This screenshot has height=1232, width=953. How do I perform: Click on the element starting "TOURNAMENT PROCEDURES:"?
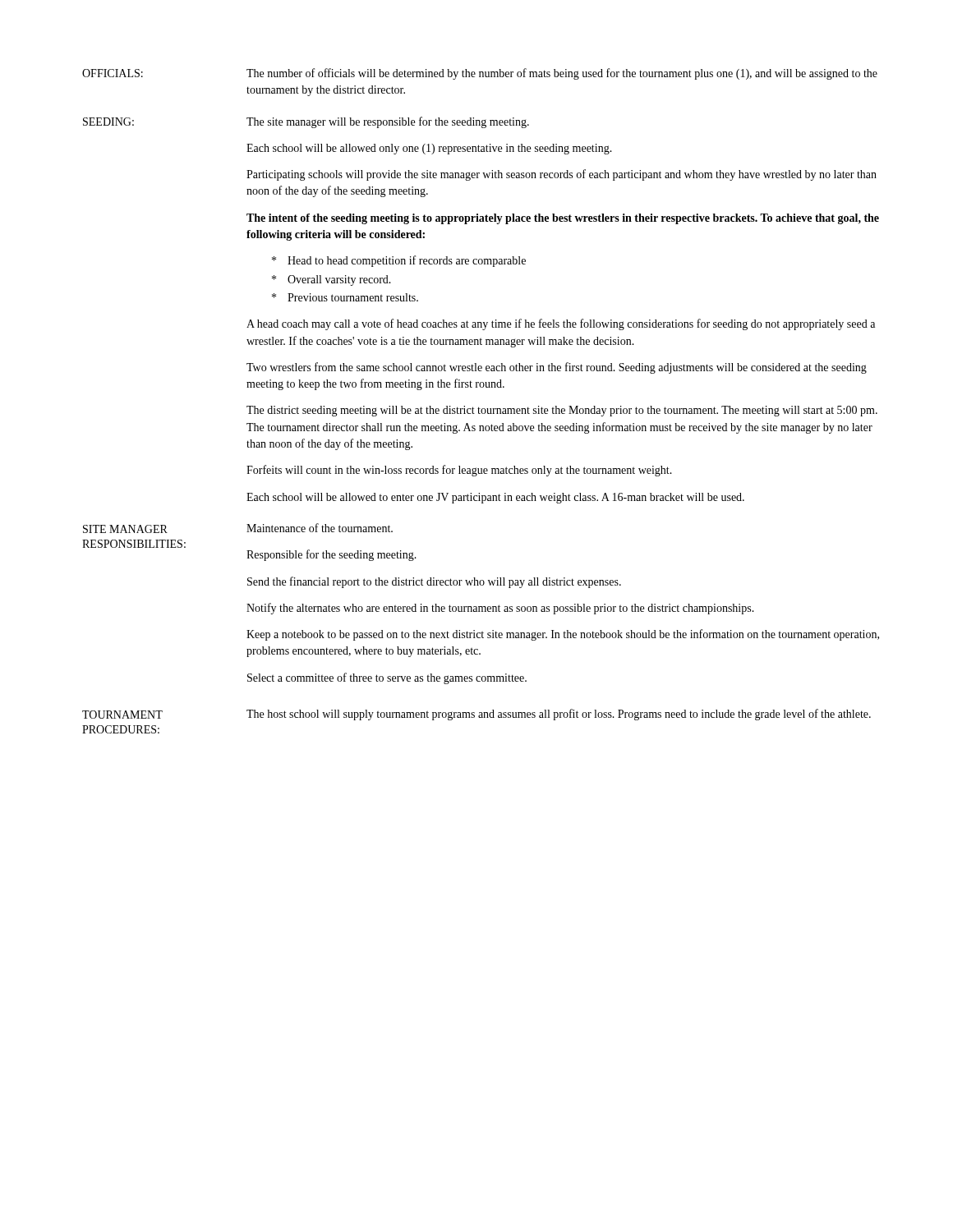click(x=164, y=723)
